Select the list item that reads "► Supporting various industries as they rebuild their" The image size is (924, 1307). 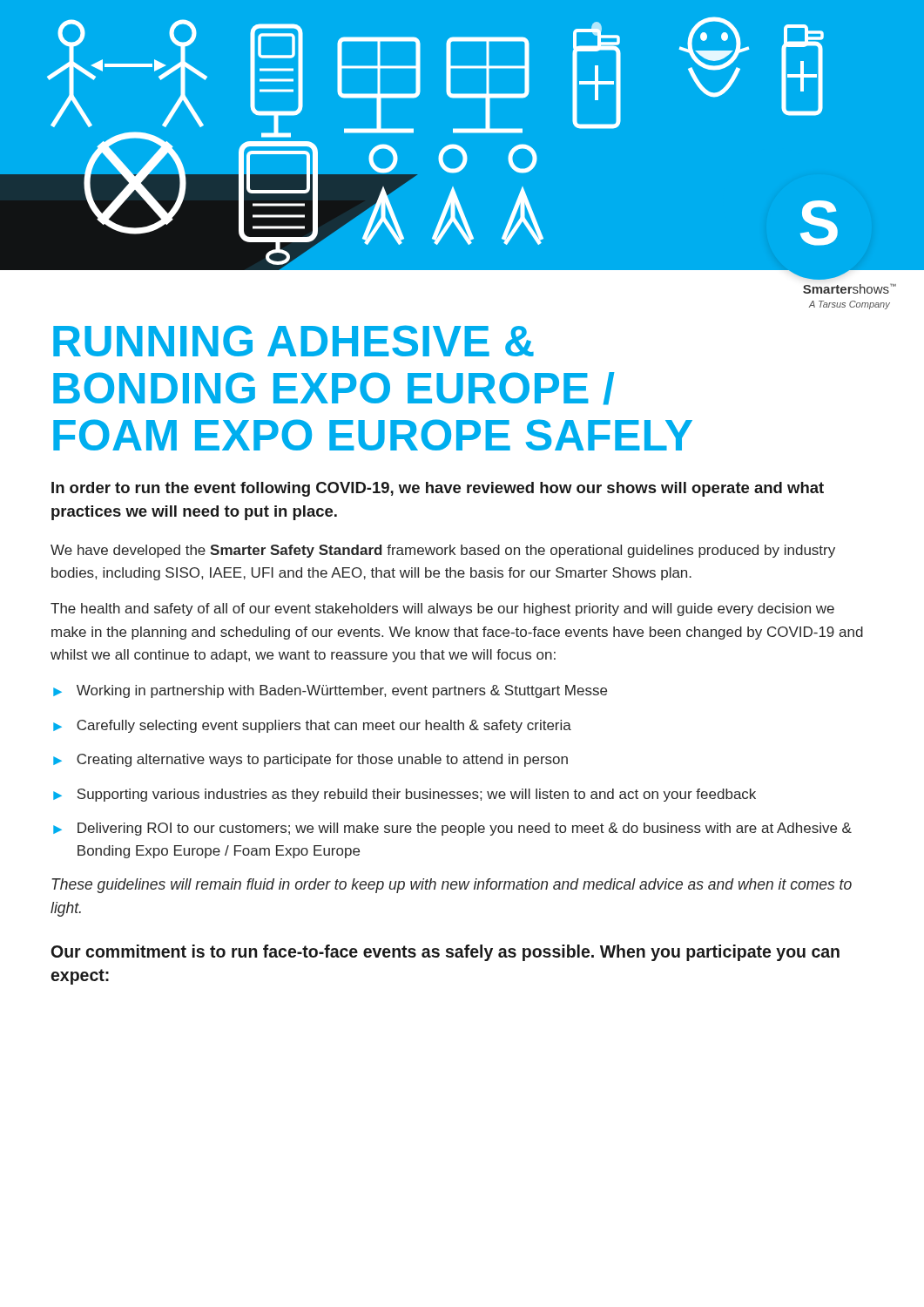coord(403,795)
